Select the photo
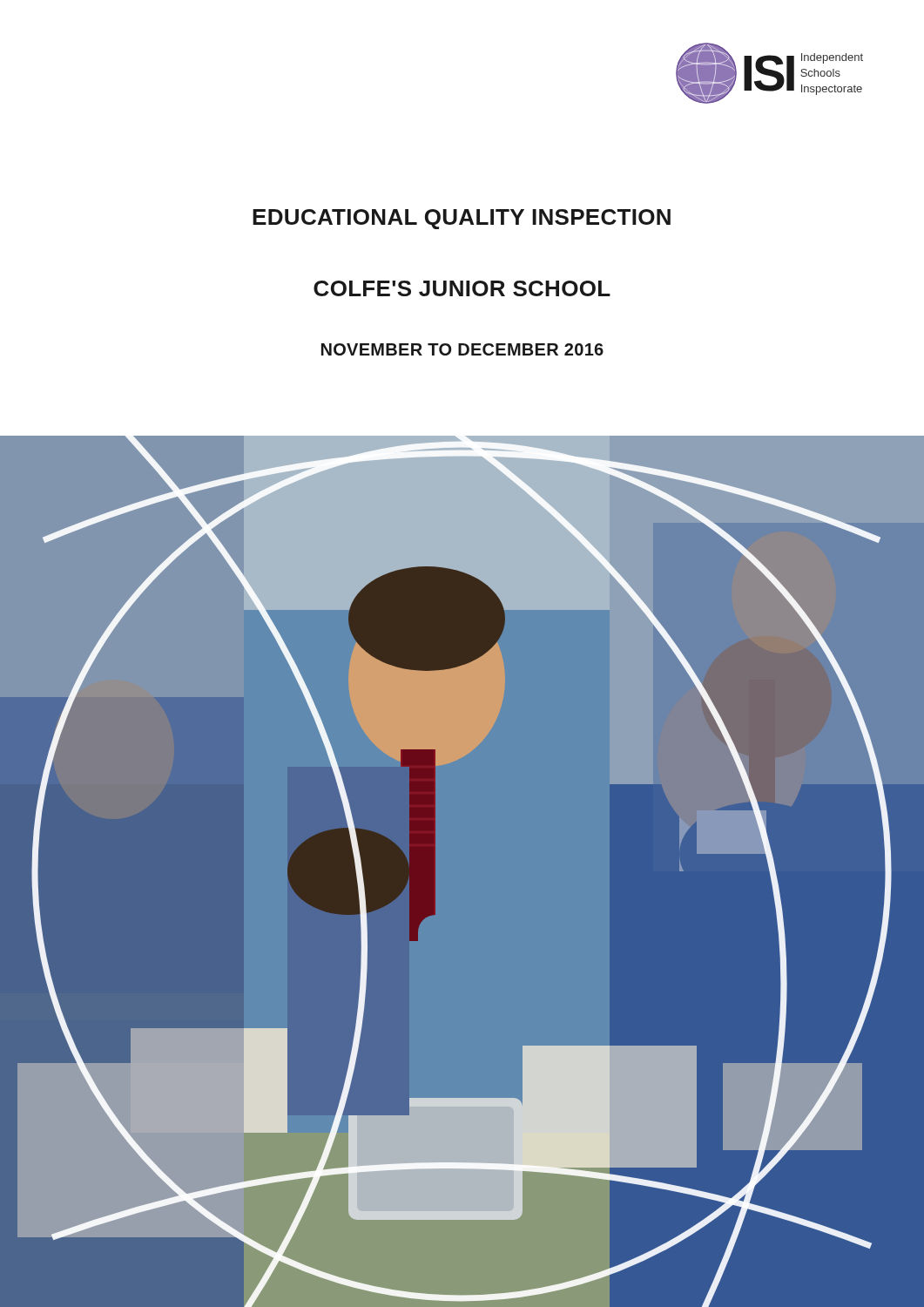The image size is (924, 1307). tap(462, 871)
